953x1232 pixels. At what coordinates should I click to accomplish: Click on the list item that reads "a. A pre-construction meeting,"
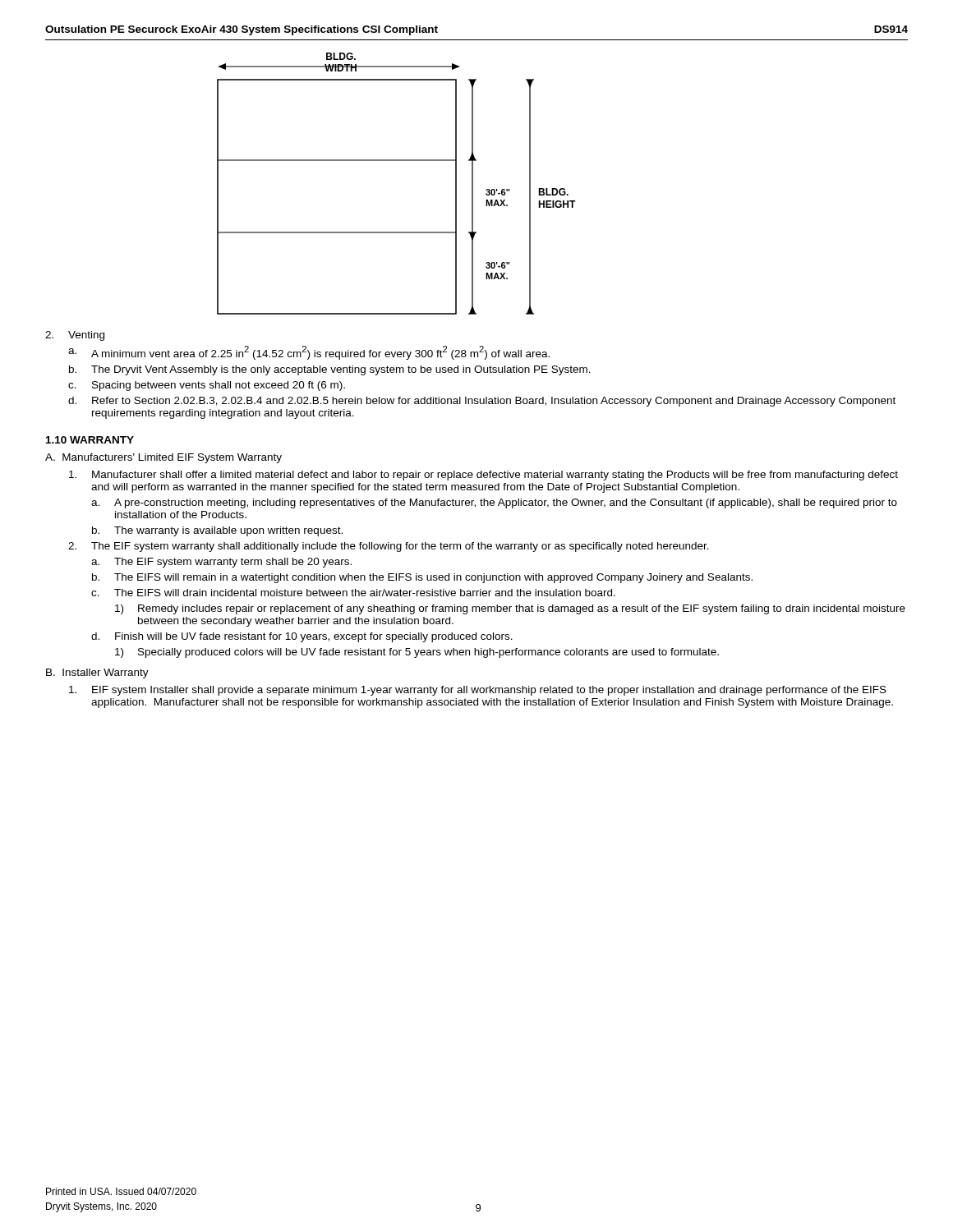click(x=500, y=508)
